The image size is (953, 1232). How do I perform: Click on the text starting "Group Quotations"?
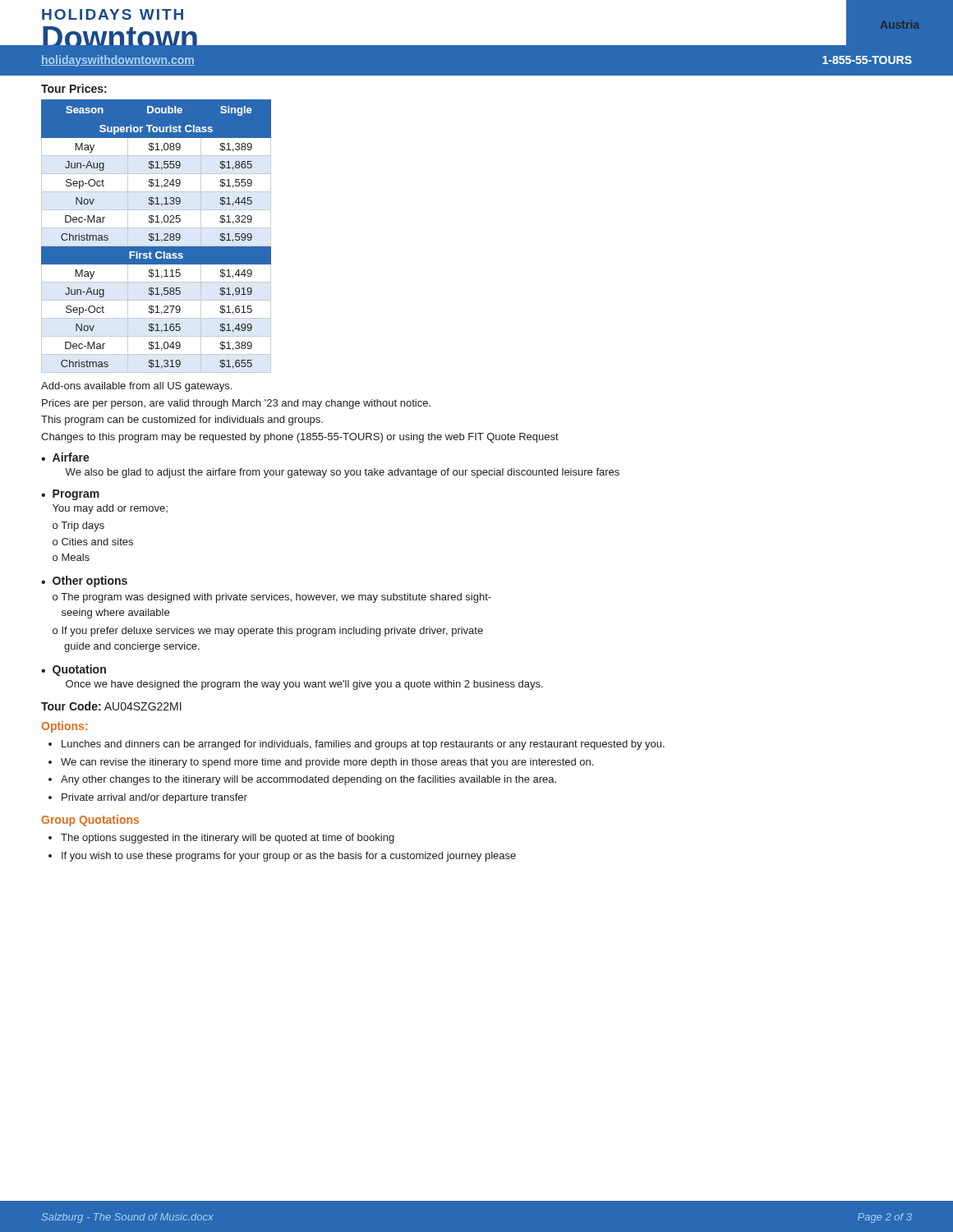pos(90,820)
